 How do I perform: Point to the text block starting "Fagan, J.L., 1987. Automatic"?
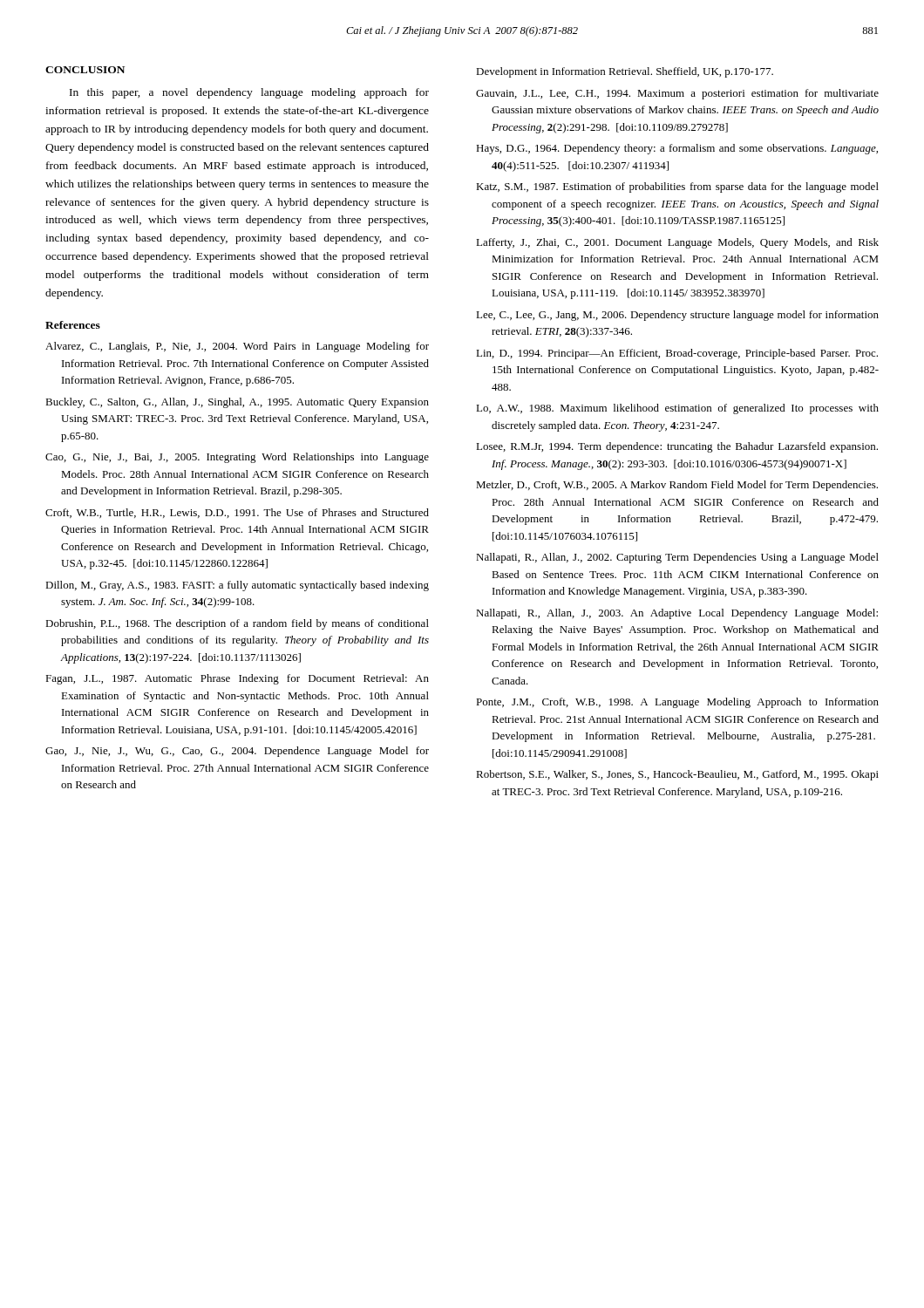tap(237, 704)
